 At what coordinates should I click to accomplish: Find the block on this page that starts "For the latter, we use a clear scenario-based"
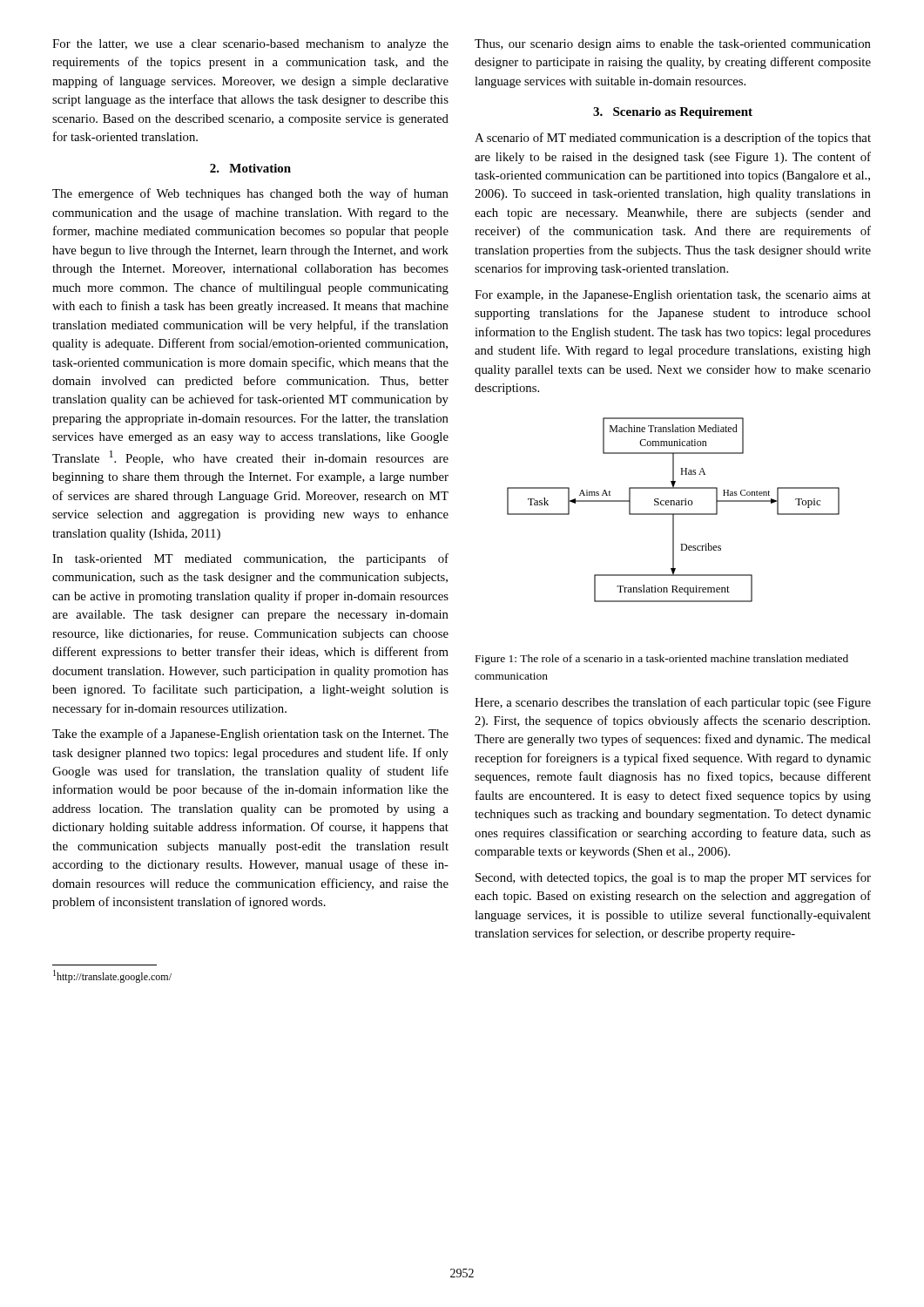[250, 91]
